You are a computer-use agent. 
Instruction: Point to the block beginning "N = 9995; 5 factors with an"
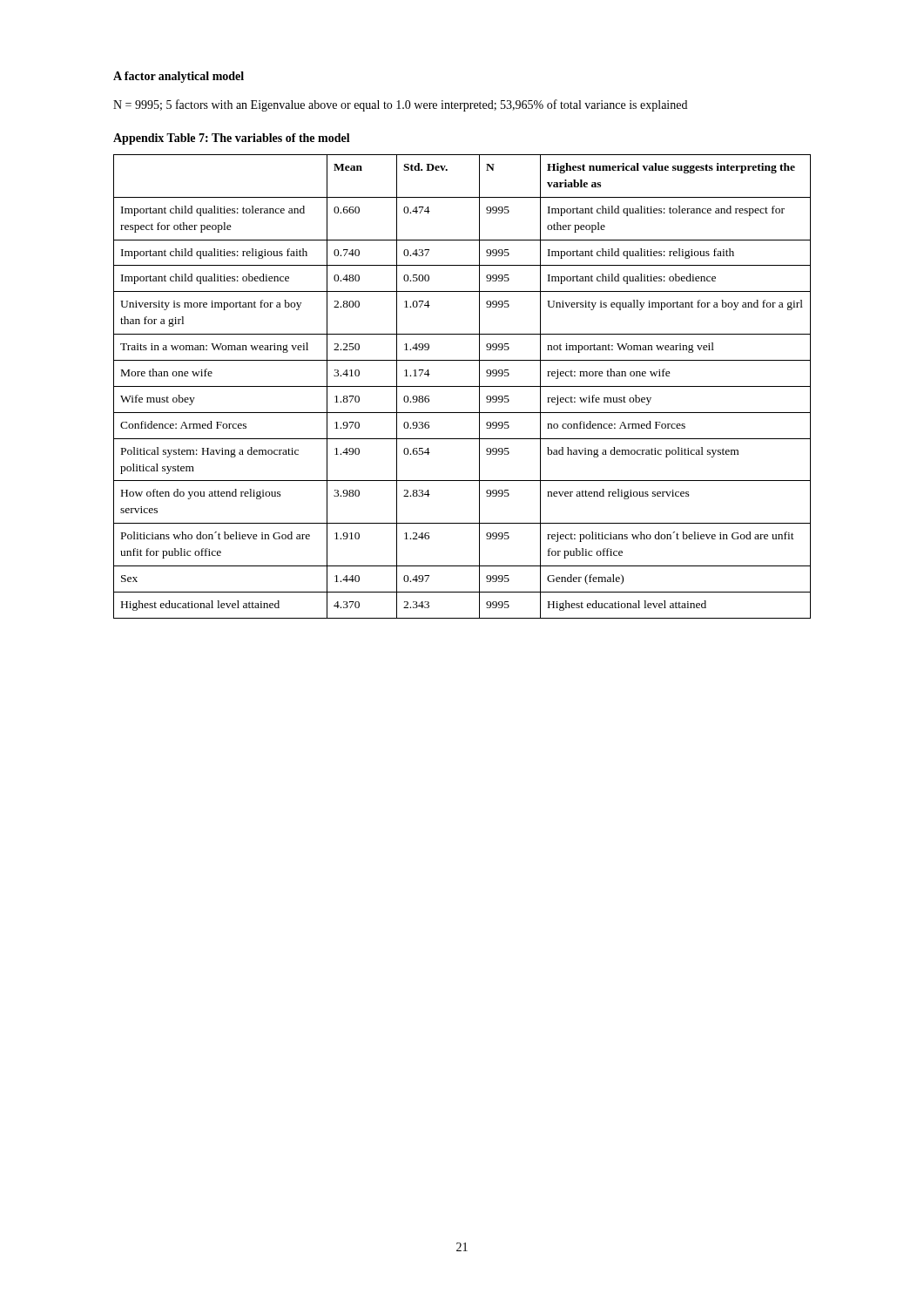[400, 105]
